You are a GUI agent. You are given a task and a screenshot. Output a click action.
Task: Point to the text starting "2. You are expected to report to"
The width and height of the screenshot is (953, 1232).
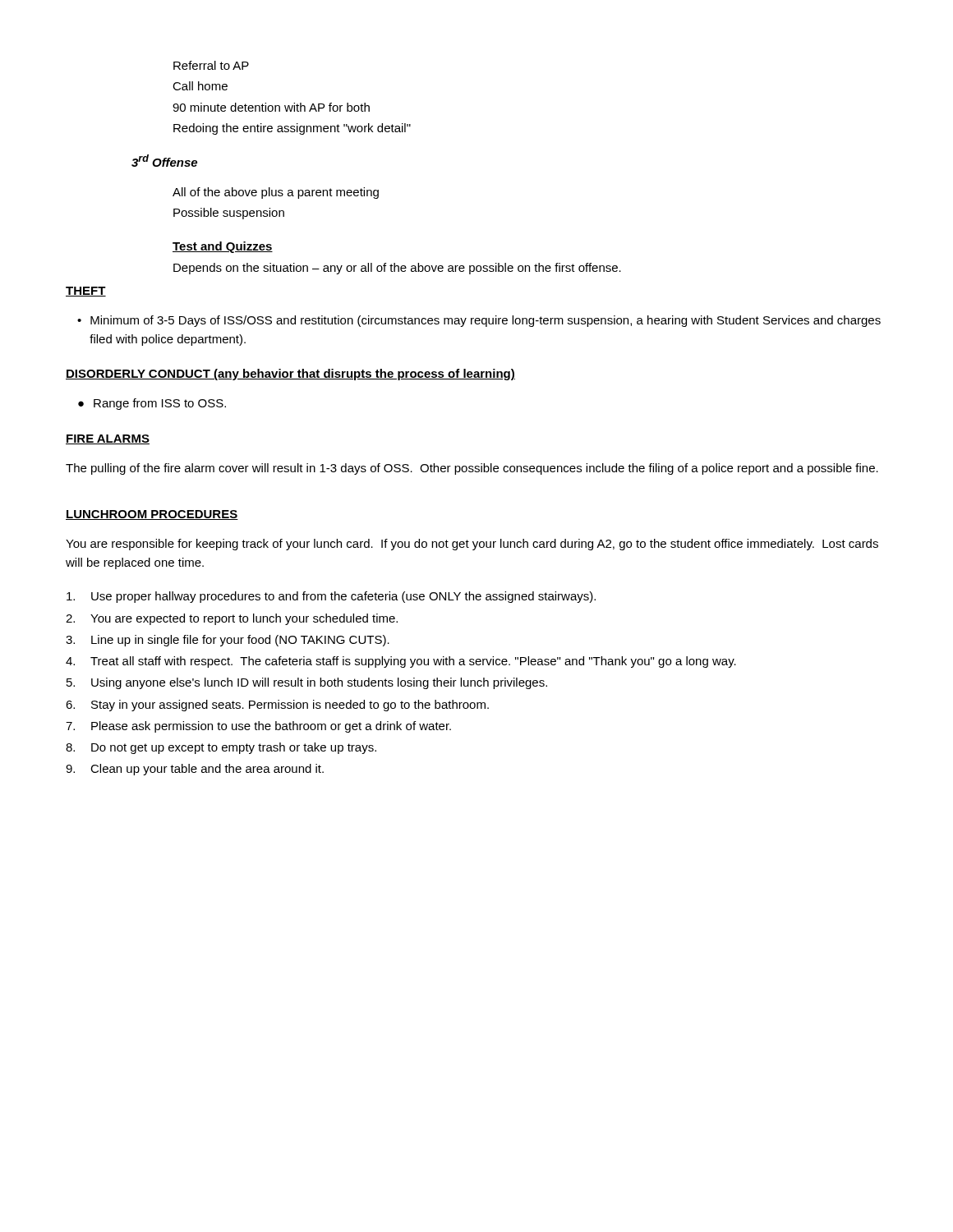tap(232, 618)
